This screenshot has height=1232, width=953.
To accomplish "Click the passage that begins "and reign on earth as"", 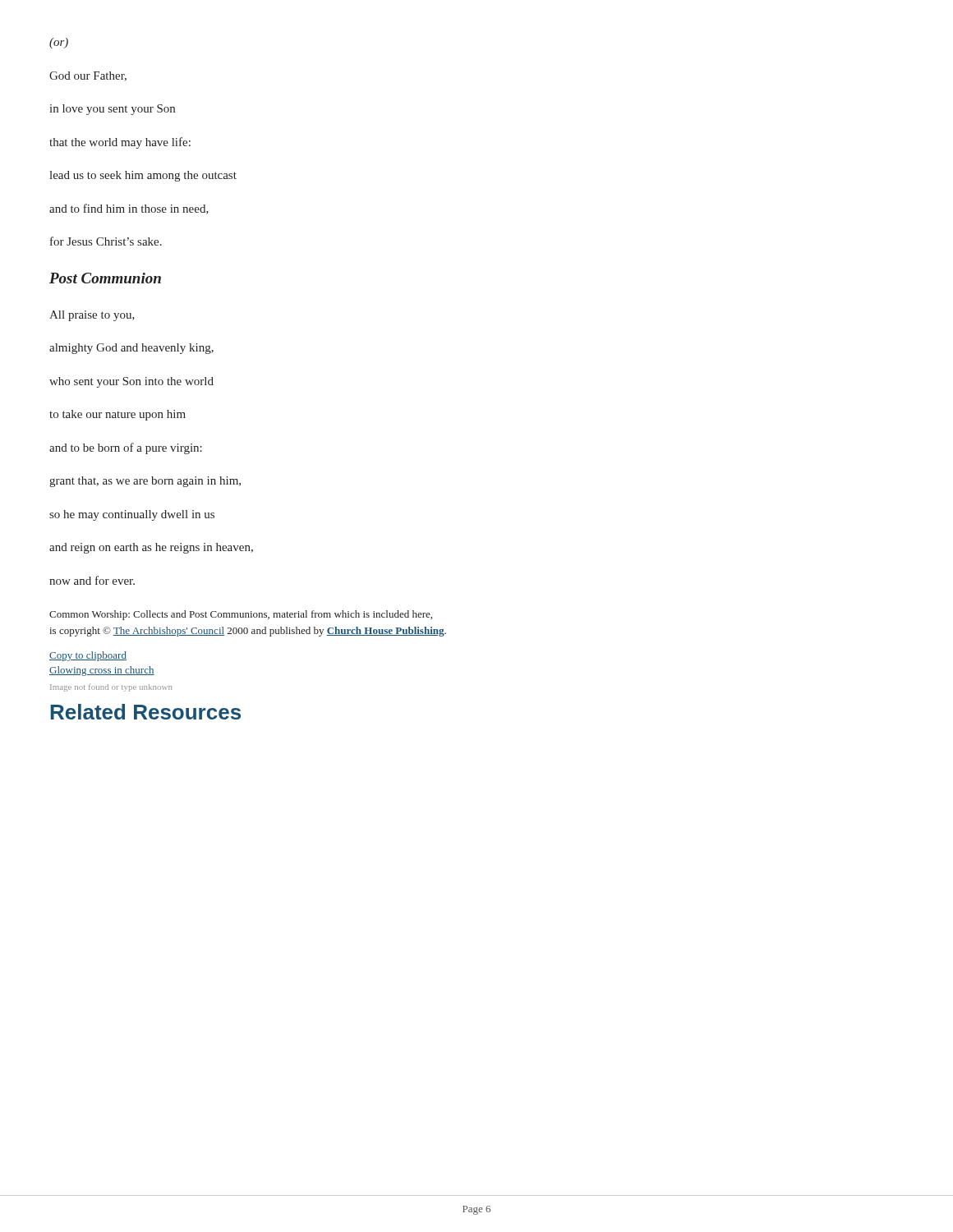I will point(151,547).
